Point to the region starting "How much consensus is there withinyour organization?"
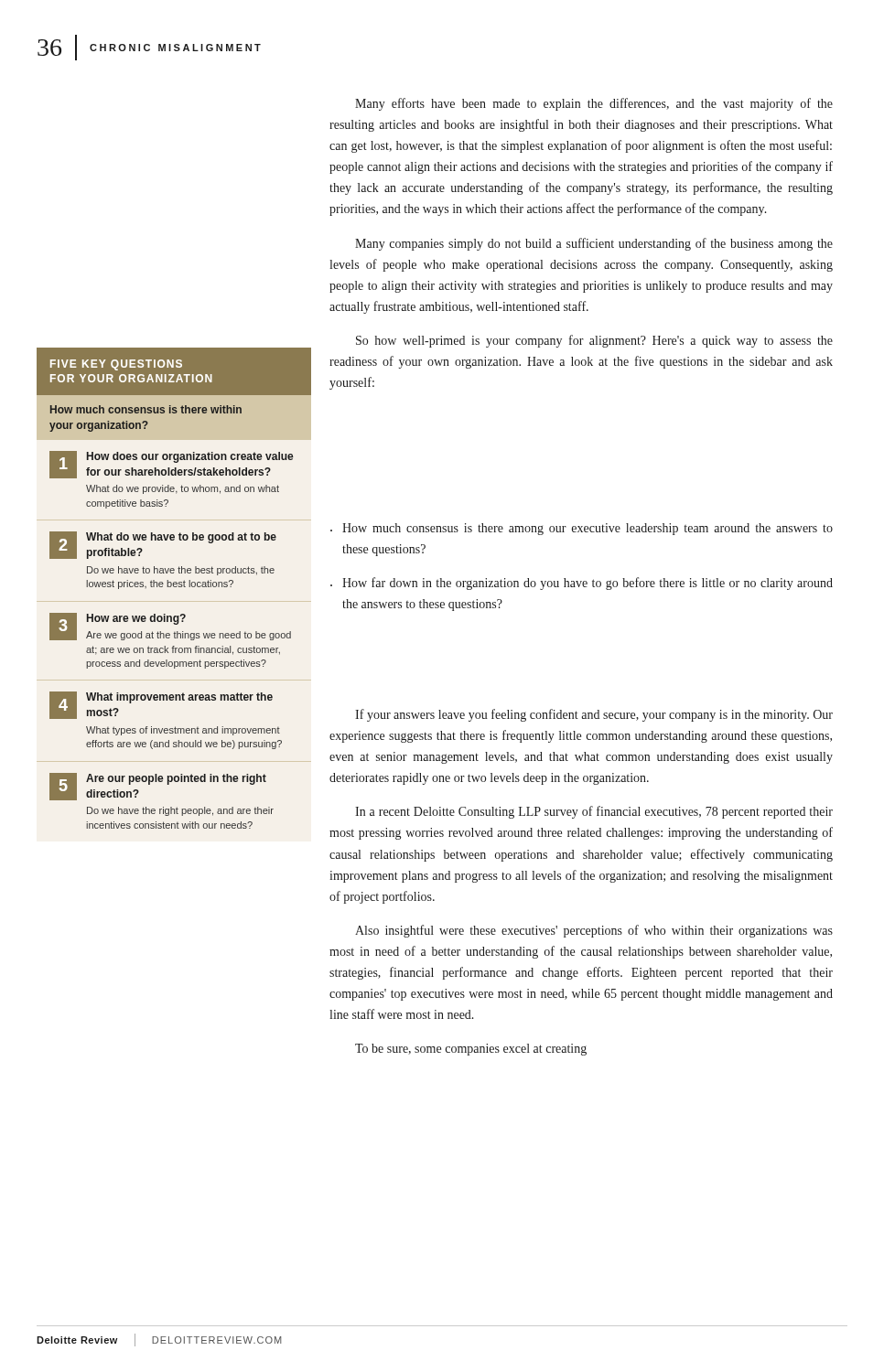This screenshot has width=884, height=1372. click(x=146, y=417)
